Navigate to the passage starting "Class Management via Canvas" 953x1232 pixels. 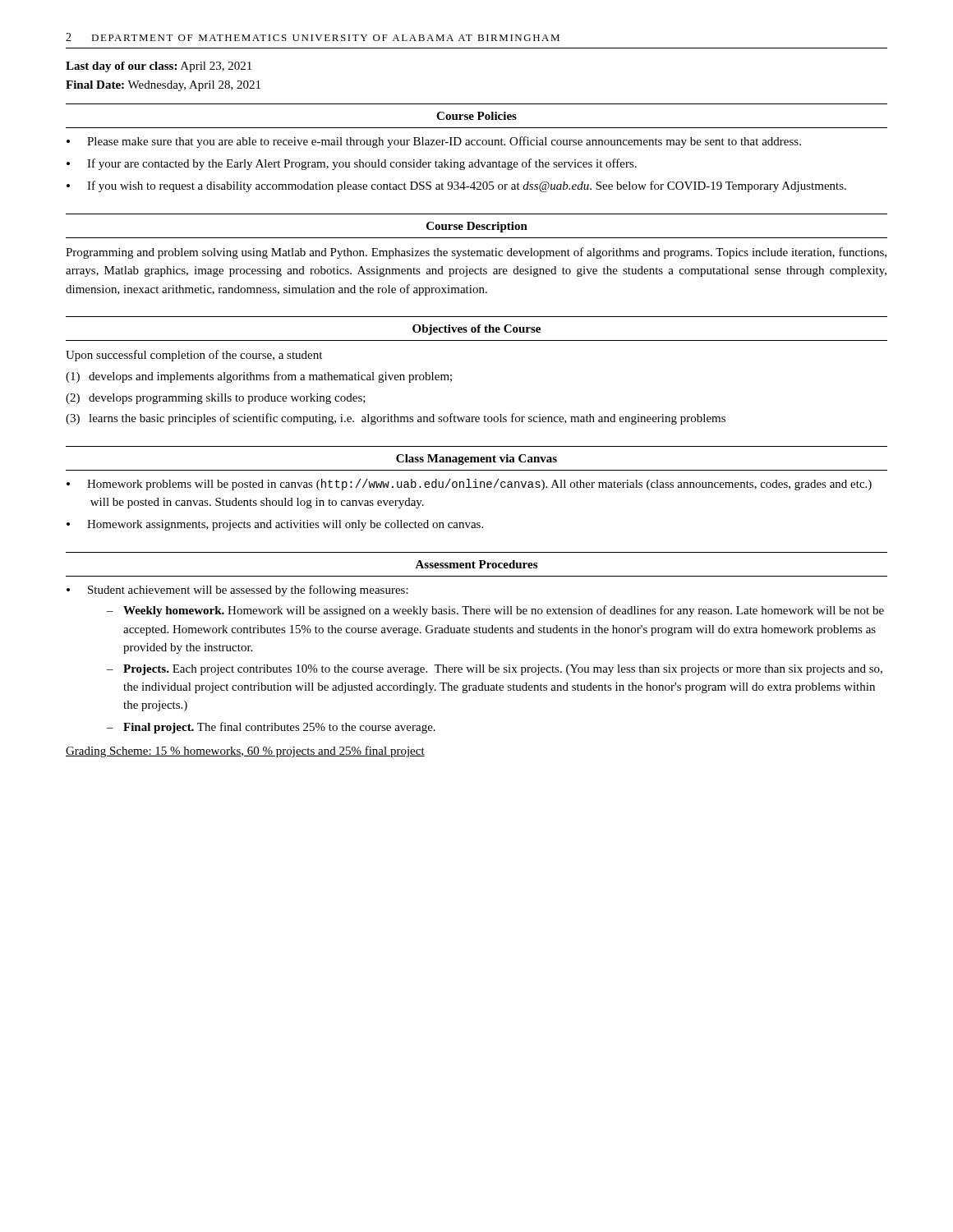click(x=476, y=458)
